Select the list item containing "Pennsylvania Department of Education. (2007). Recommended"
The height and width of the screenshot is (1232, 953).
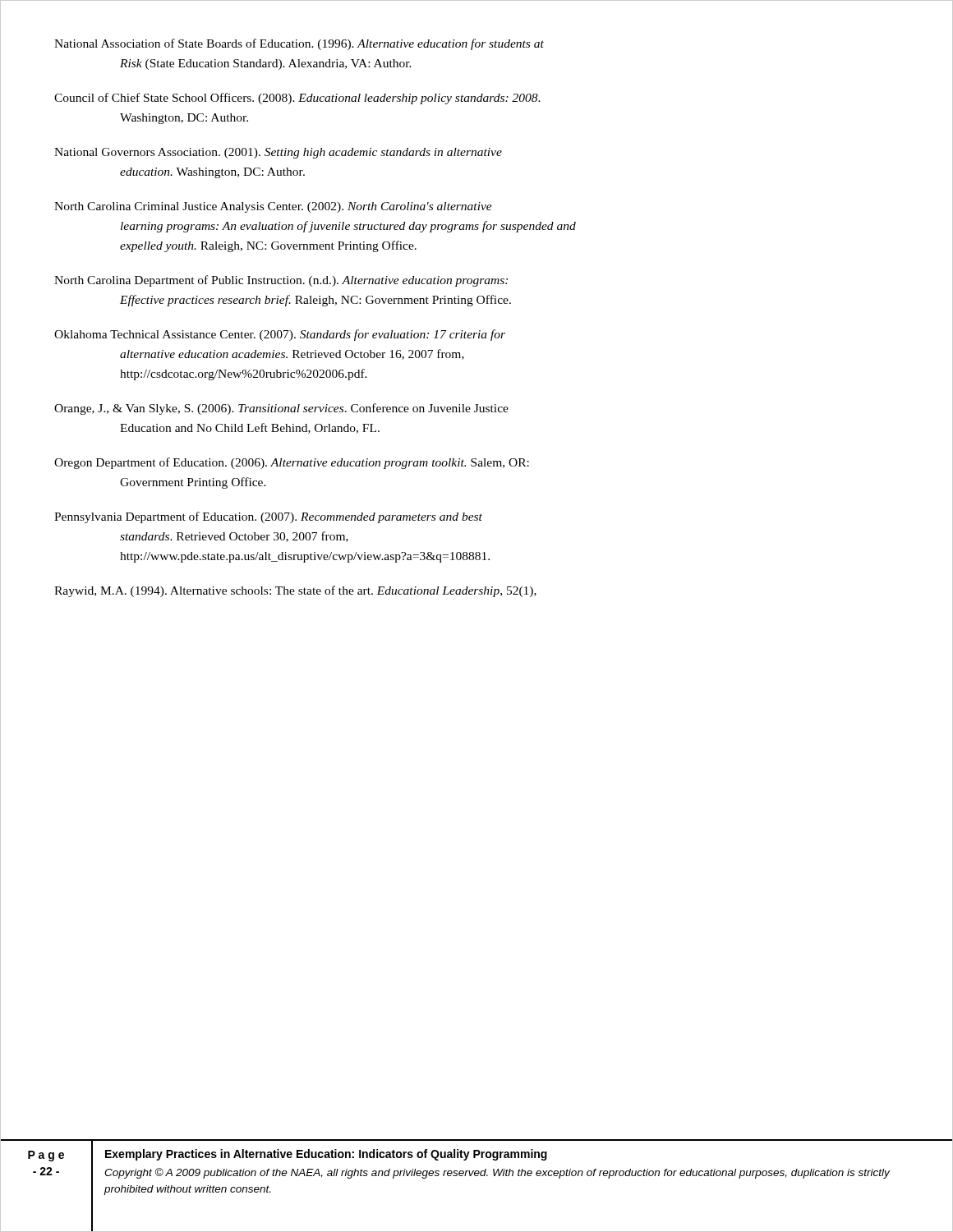point(268,517)
